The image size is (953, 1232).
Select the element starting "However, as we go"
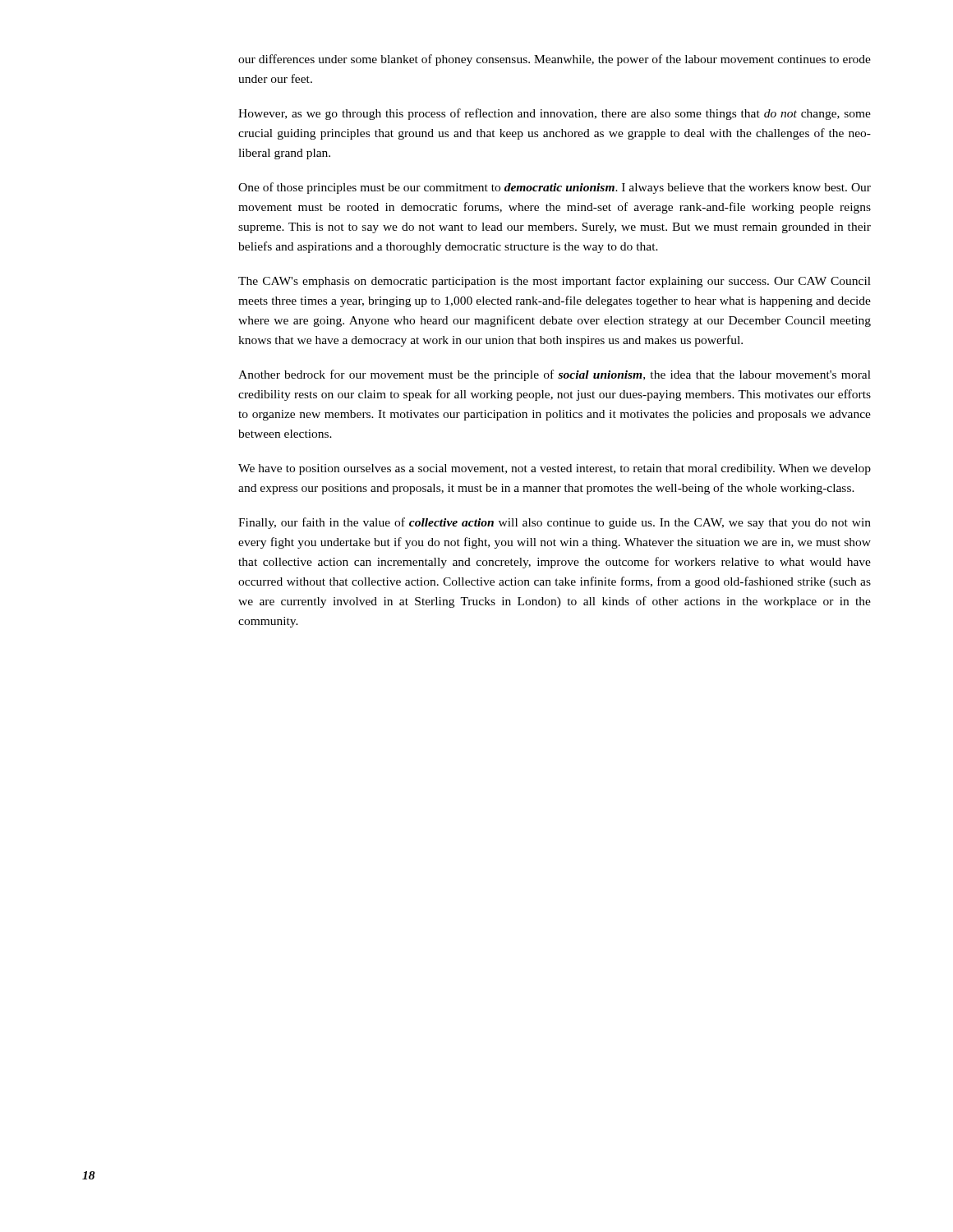coord(555,133)
